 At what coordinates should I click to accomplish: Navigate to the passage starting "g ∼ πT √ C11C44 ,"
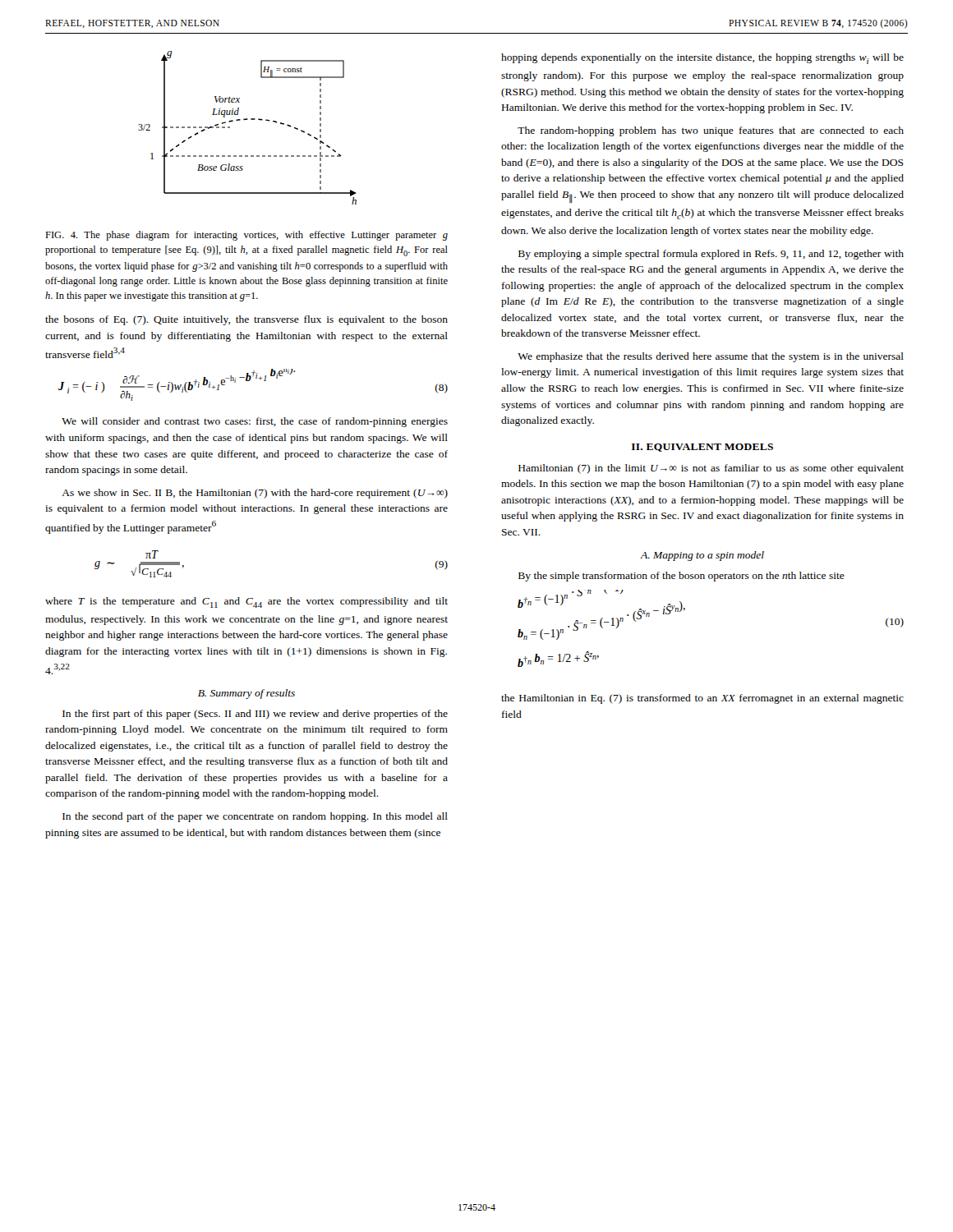coord(152,554)
